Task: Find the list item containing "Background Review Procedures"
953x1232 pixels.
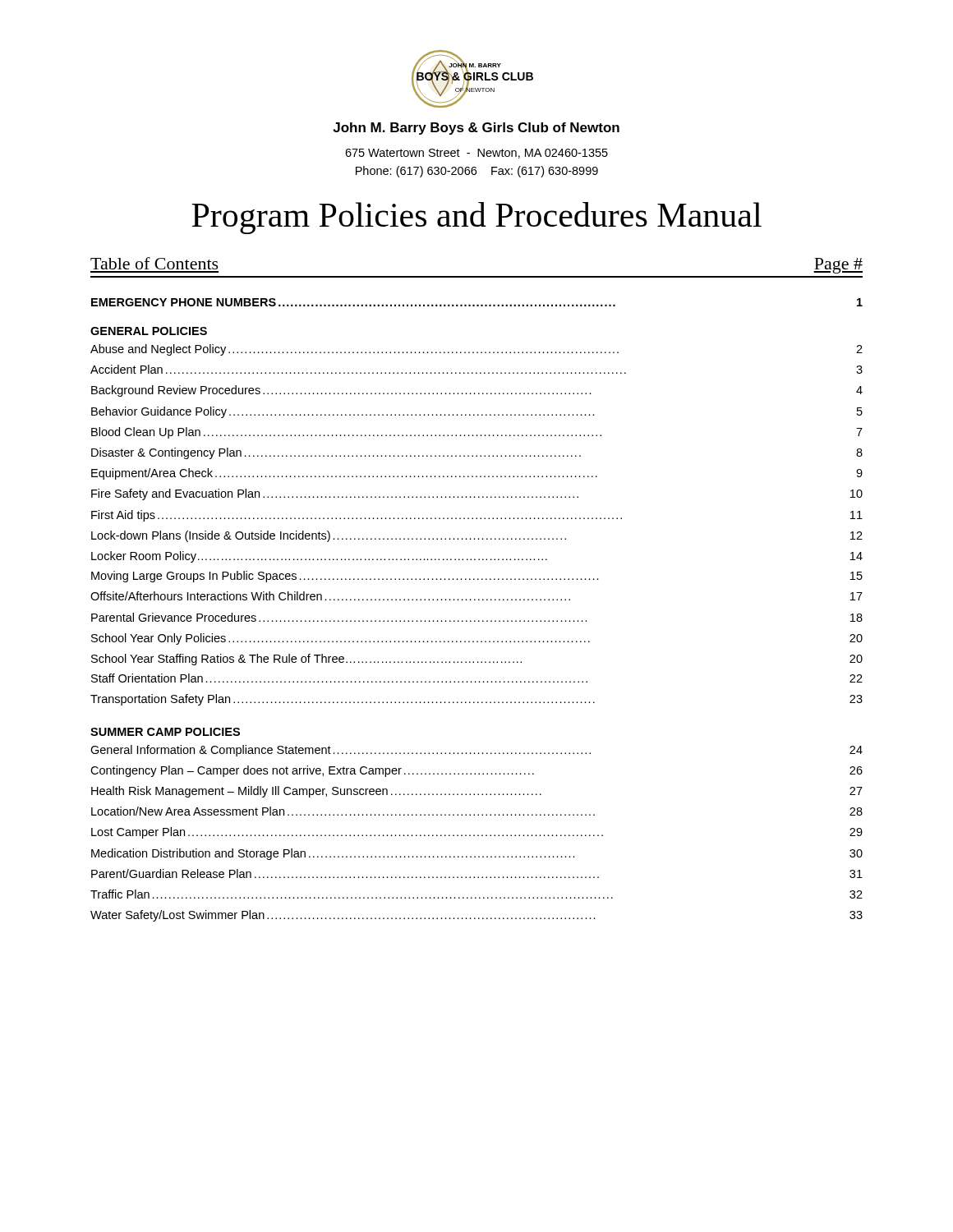Action: (x=476, y=391)
